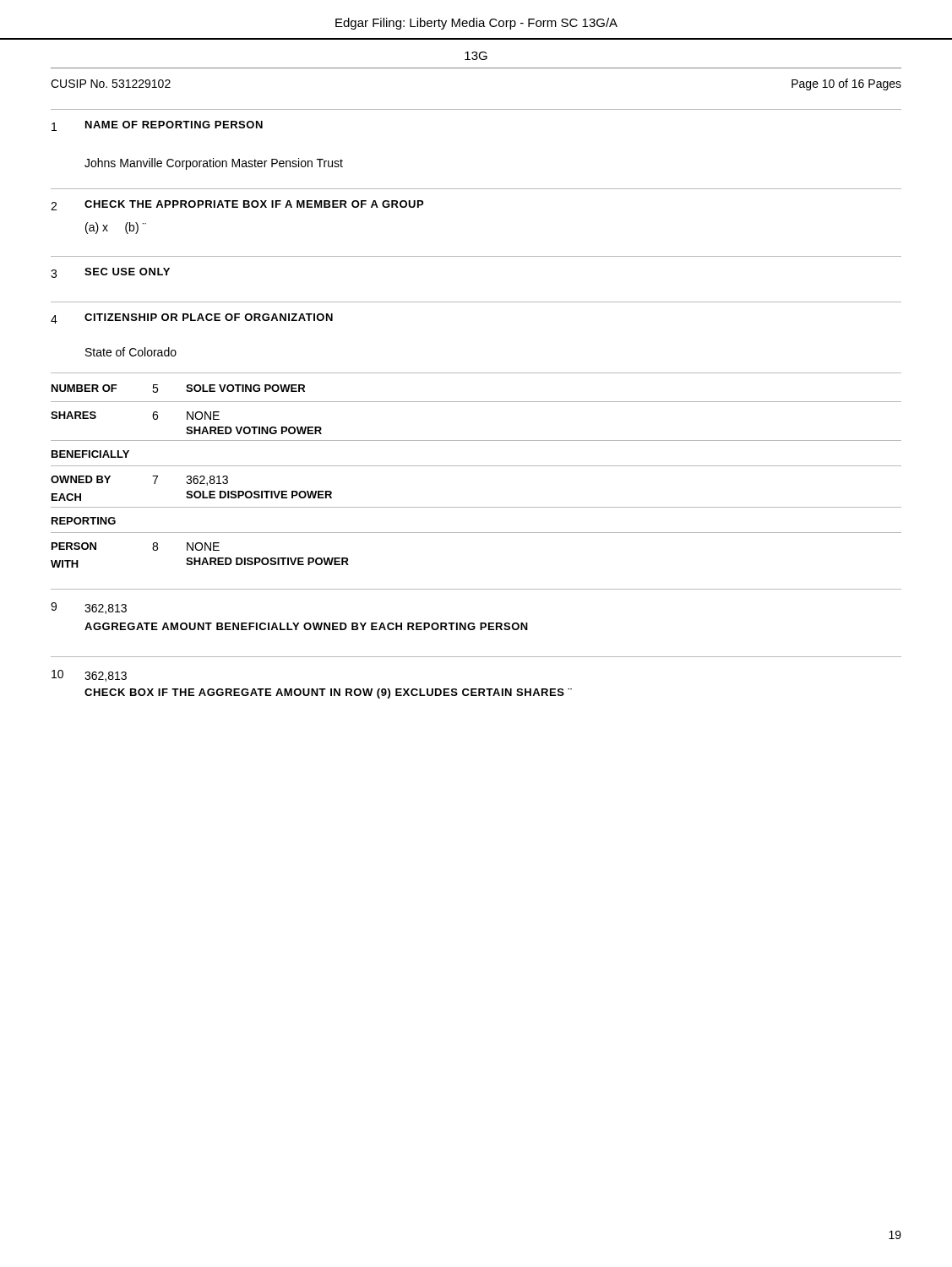
Task: Locate the text that reads "State of Colorado"
Action: (130, 352)
